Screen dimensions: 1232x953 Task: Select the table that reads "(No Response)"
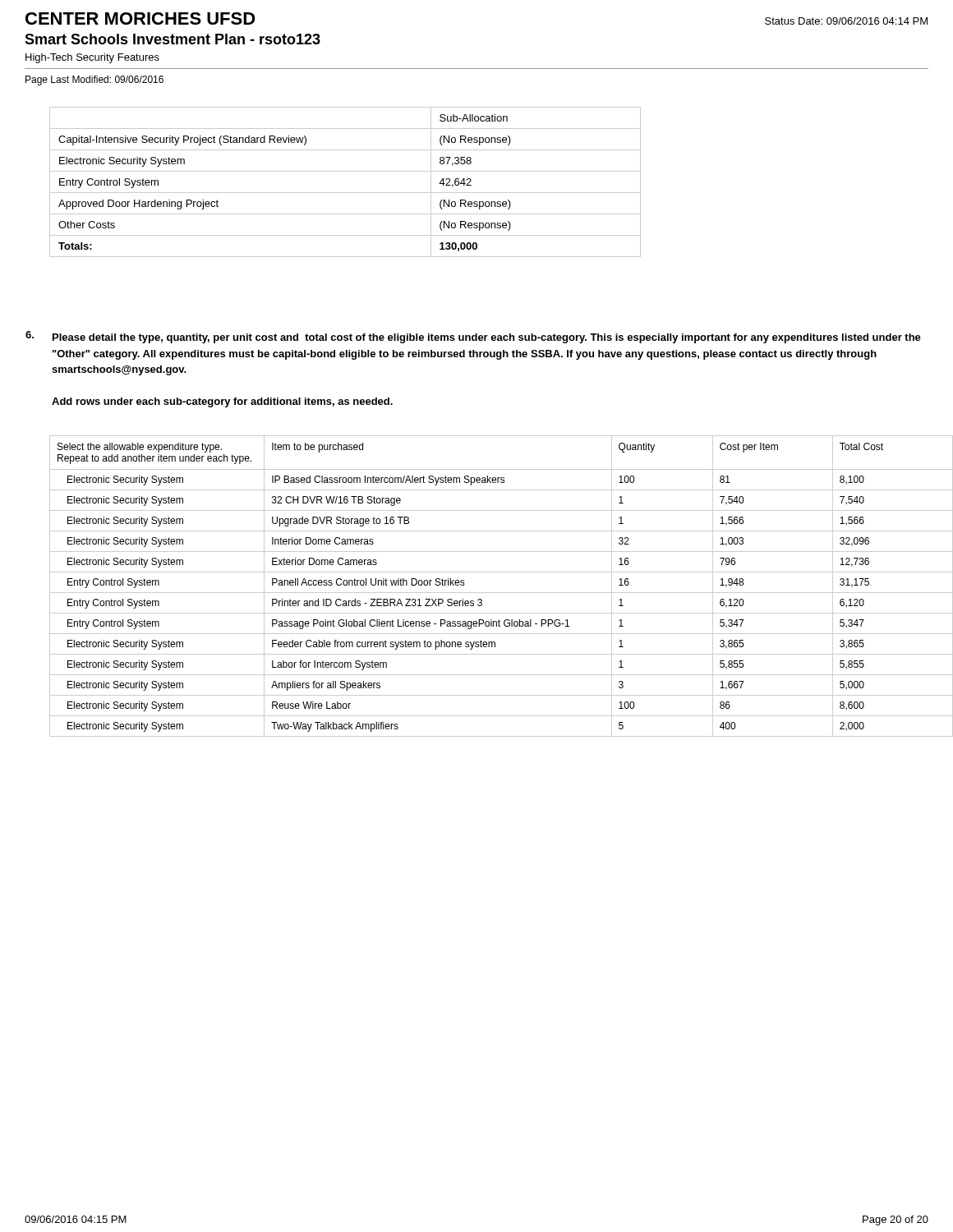333,178
